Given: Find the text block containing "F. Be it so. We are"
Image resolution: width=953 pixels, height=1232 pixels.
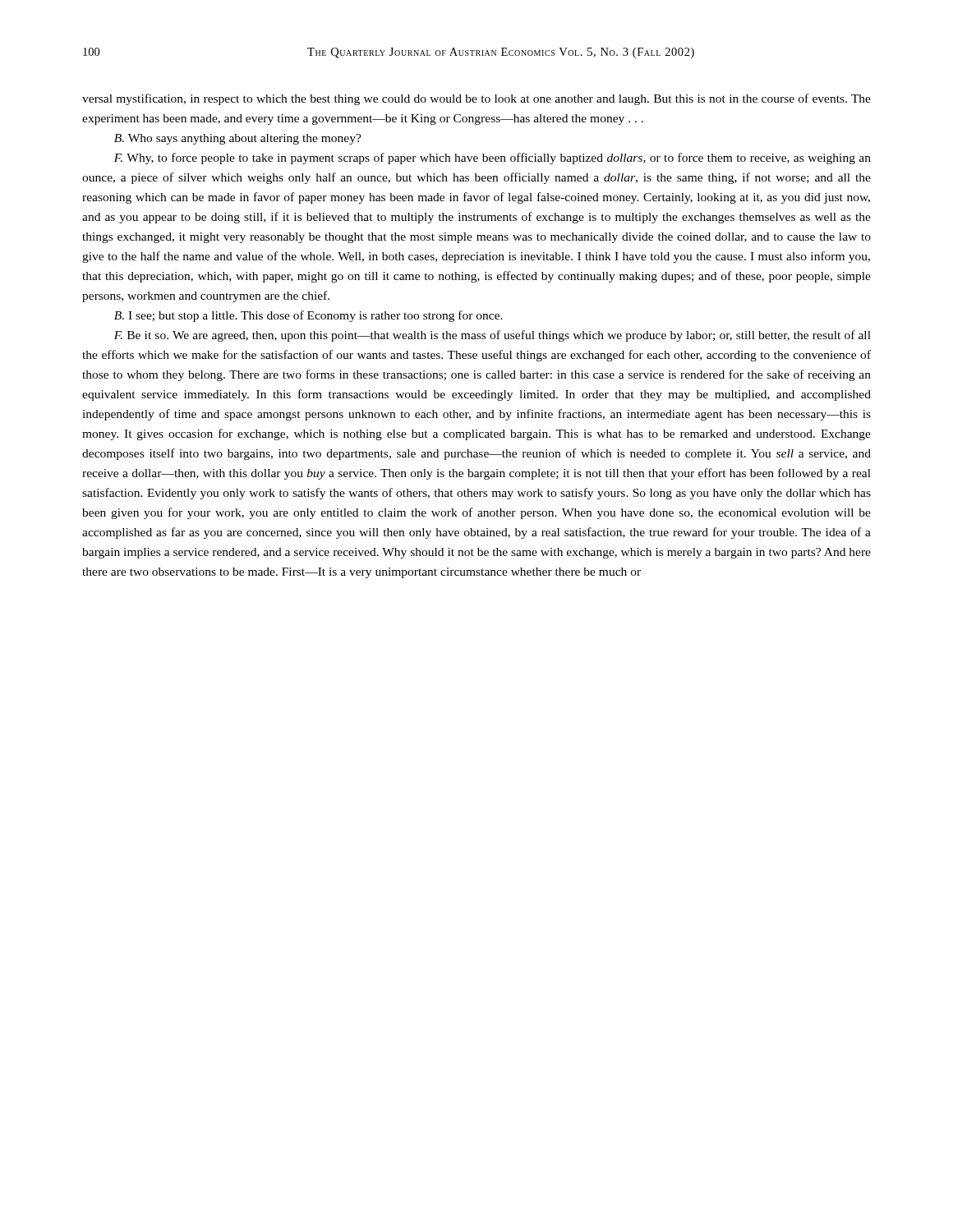Looking at the screenshot, I should 476,454.
